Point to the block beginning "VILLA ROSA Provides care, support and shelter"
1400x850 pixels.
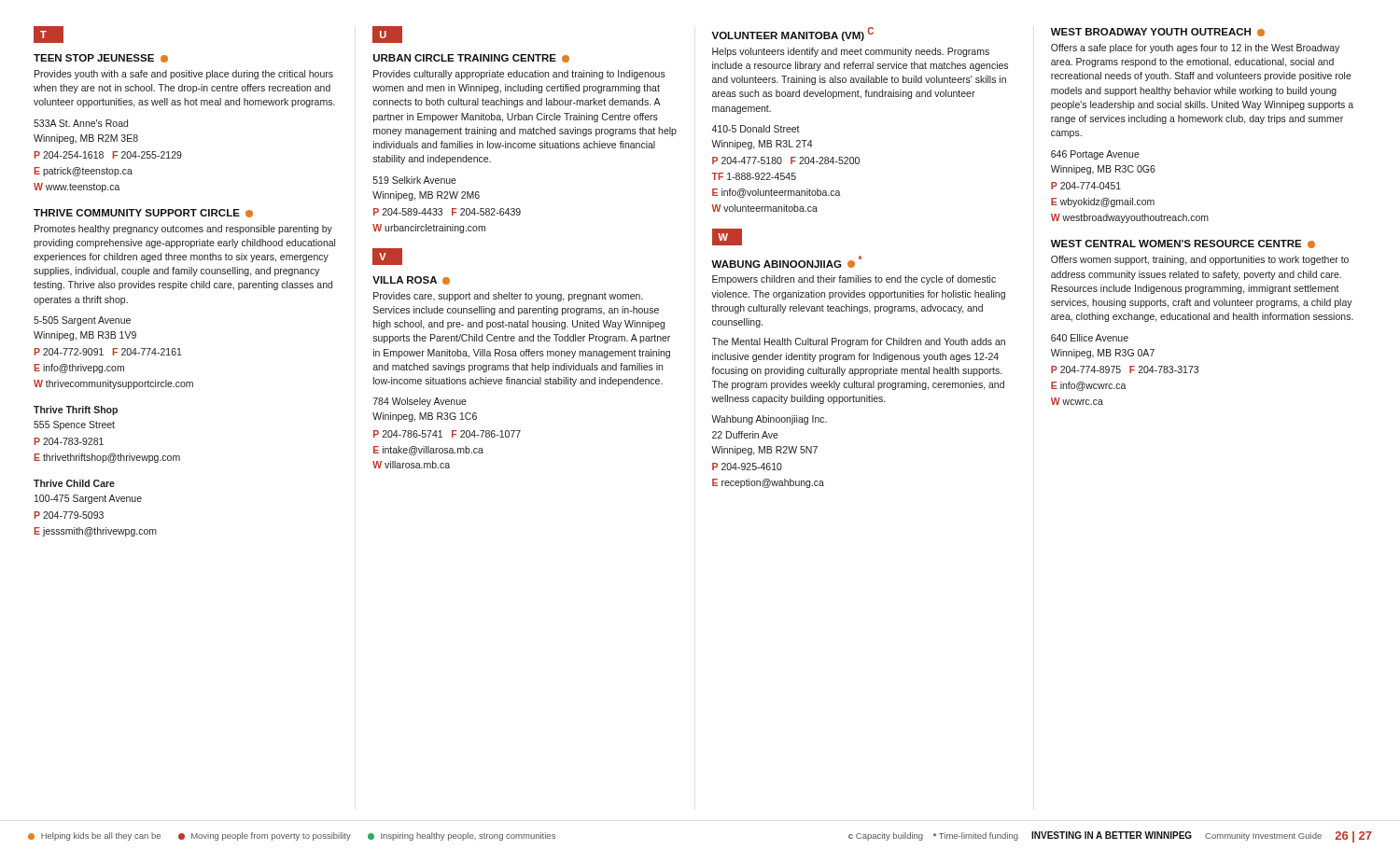point(525,374)
